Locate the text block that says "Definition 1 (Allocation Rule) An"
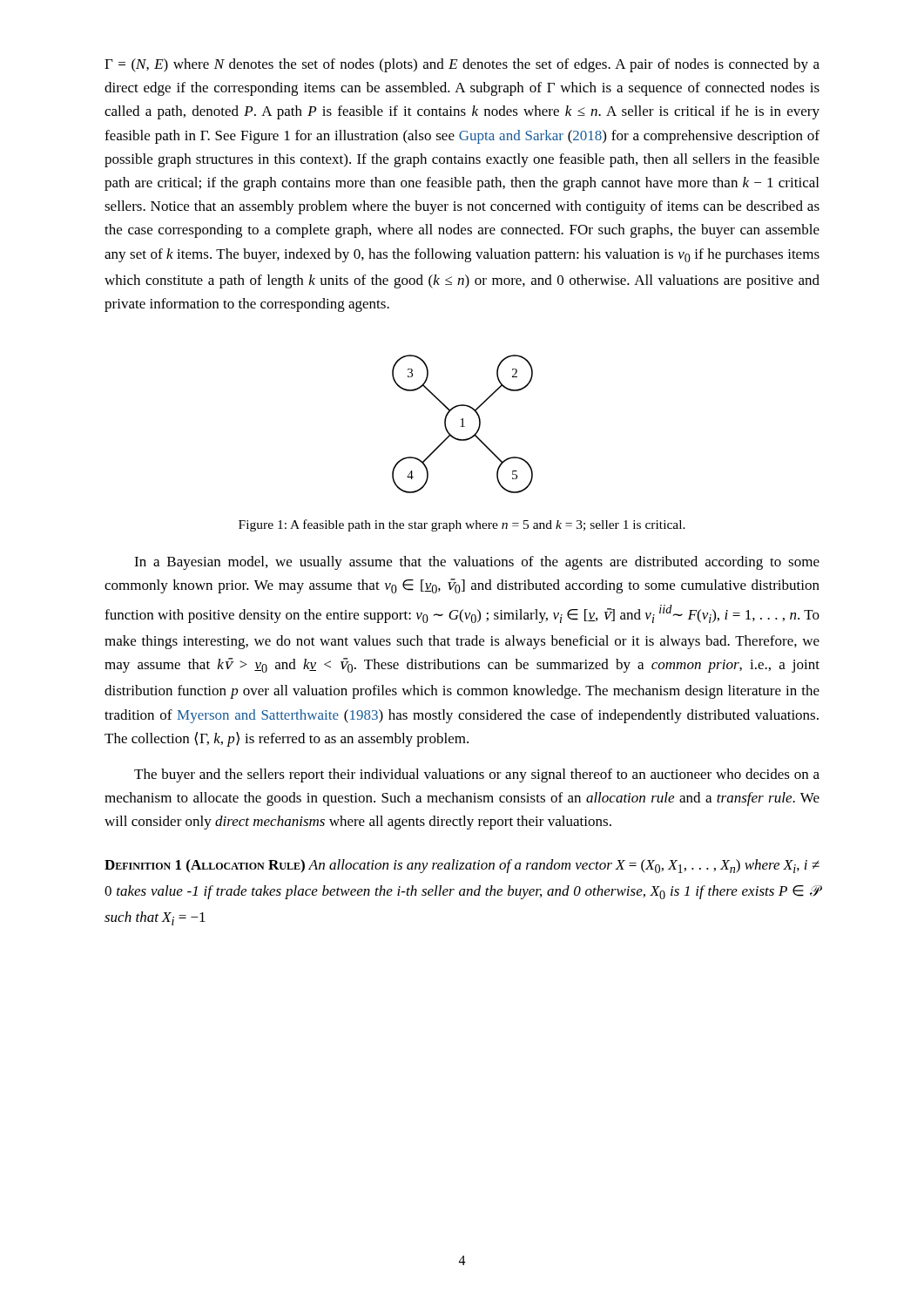 point(462,892)
